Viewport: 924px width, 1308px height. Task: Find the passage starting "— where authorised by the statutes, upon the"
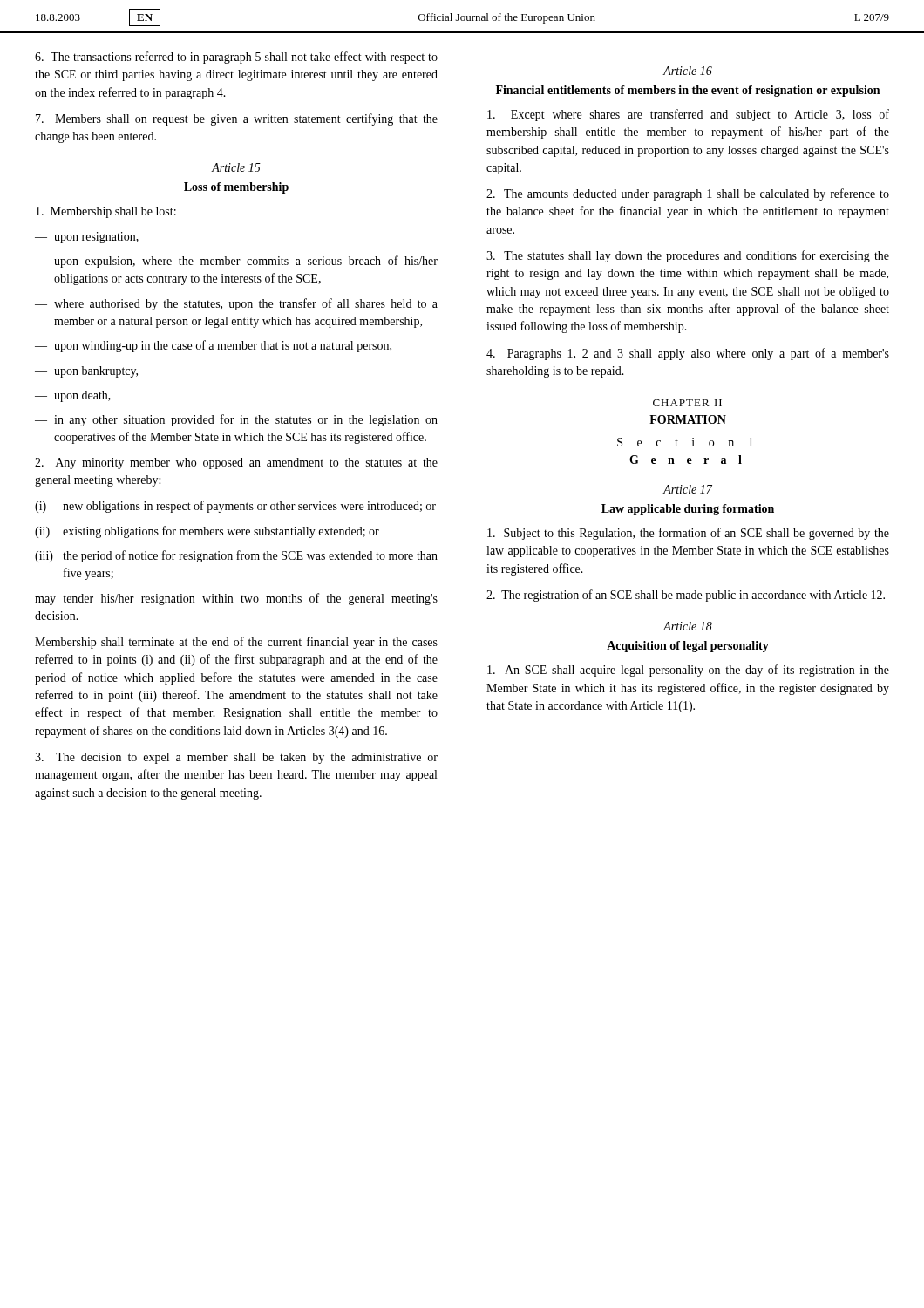coord(236,313)
